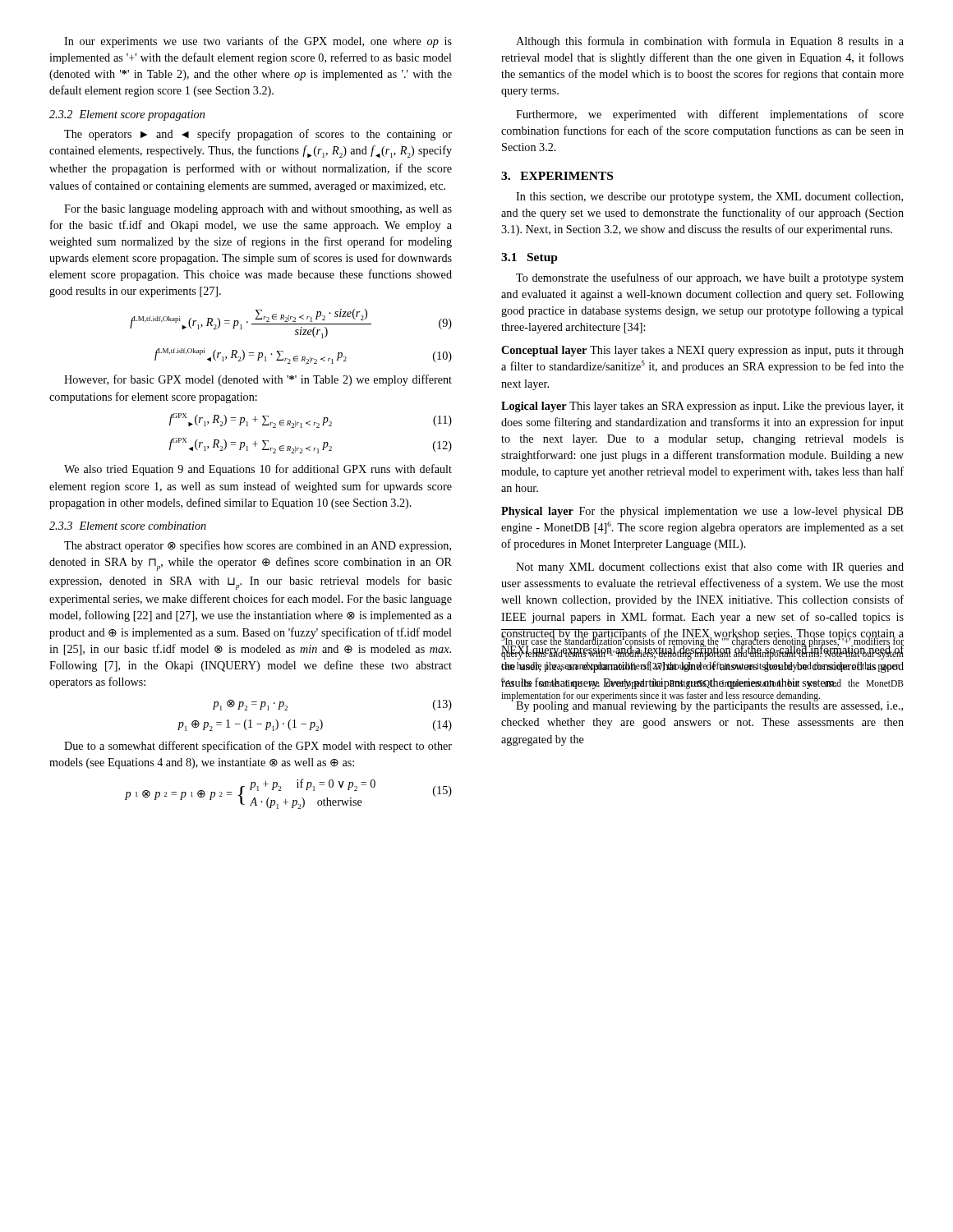Find the region starting "Logical layer This layer takes an SRA expression"

point(702,447)
